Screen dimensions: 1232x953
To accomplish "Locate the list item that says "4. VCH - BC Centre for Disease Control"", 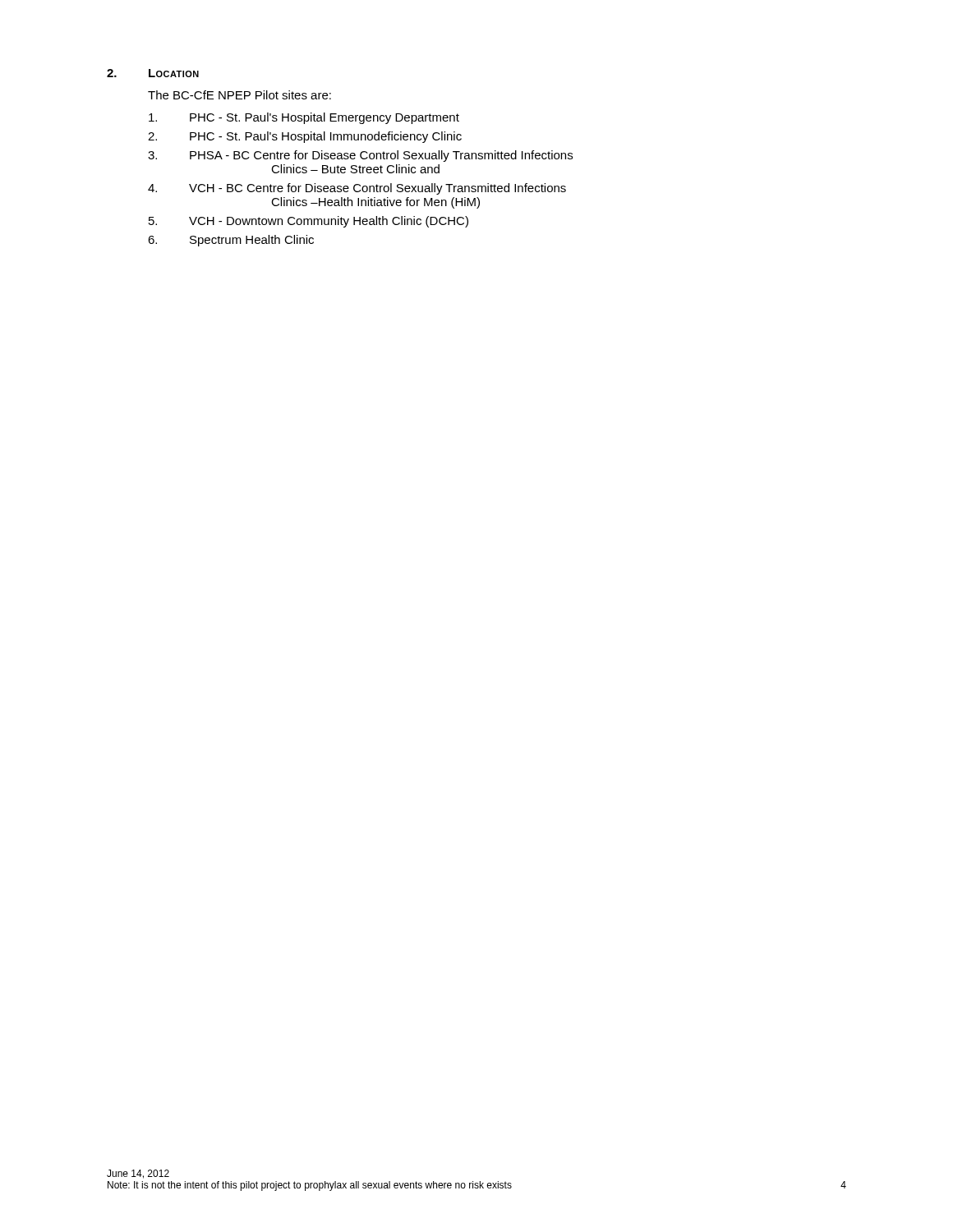I will pyautogui.click(x=497, y=195).
